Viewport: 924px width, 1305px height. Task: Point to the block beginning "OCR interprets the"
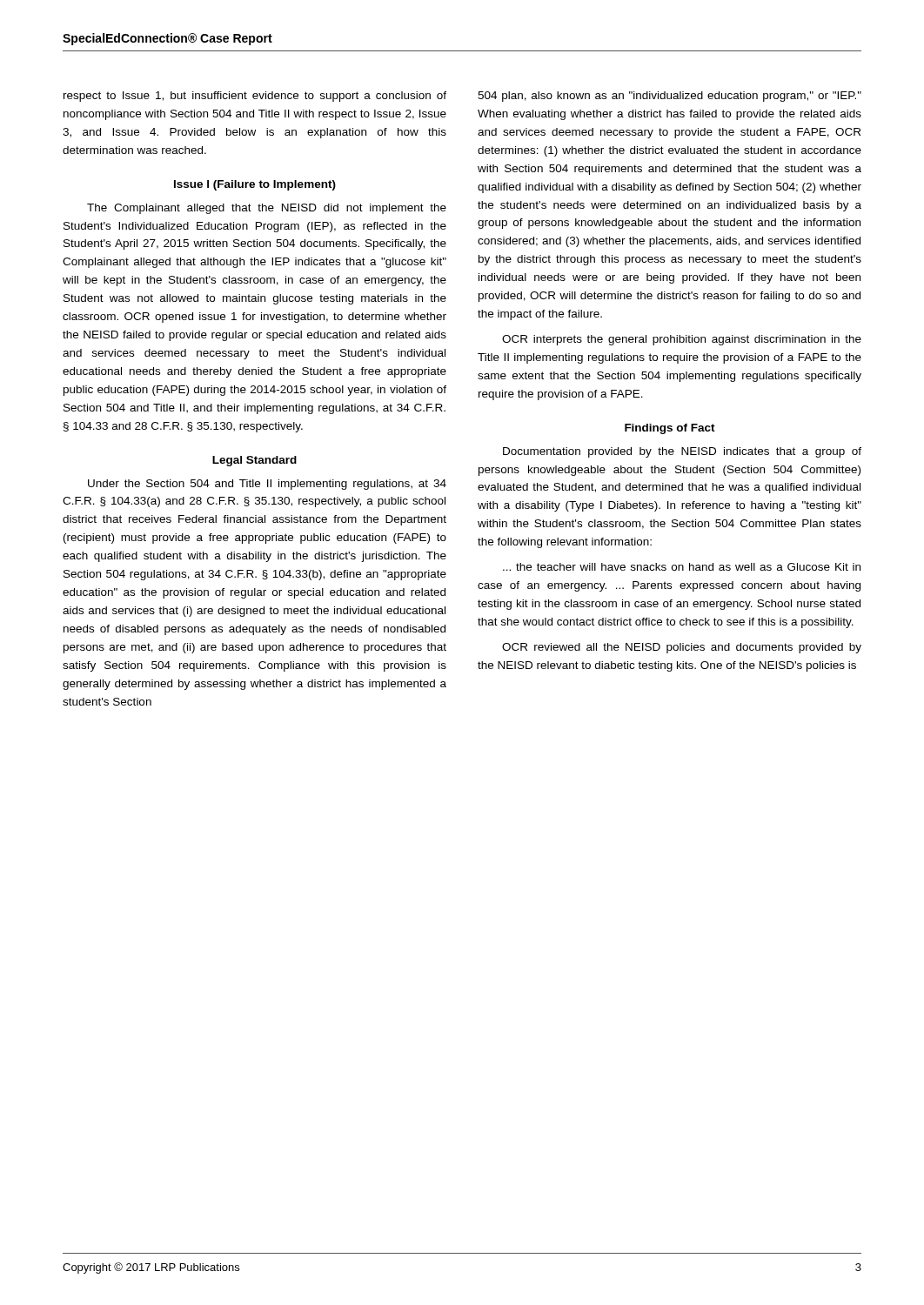pos(669,367)
